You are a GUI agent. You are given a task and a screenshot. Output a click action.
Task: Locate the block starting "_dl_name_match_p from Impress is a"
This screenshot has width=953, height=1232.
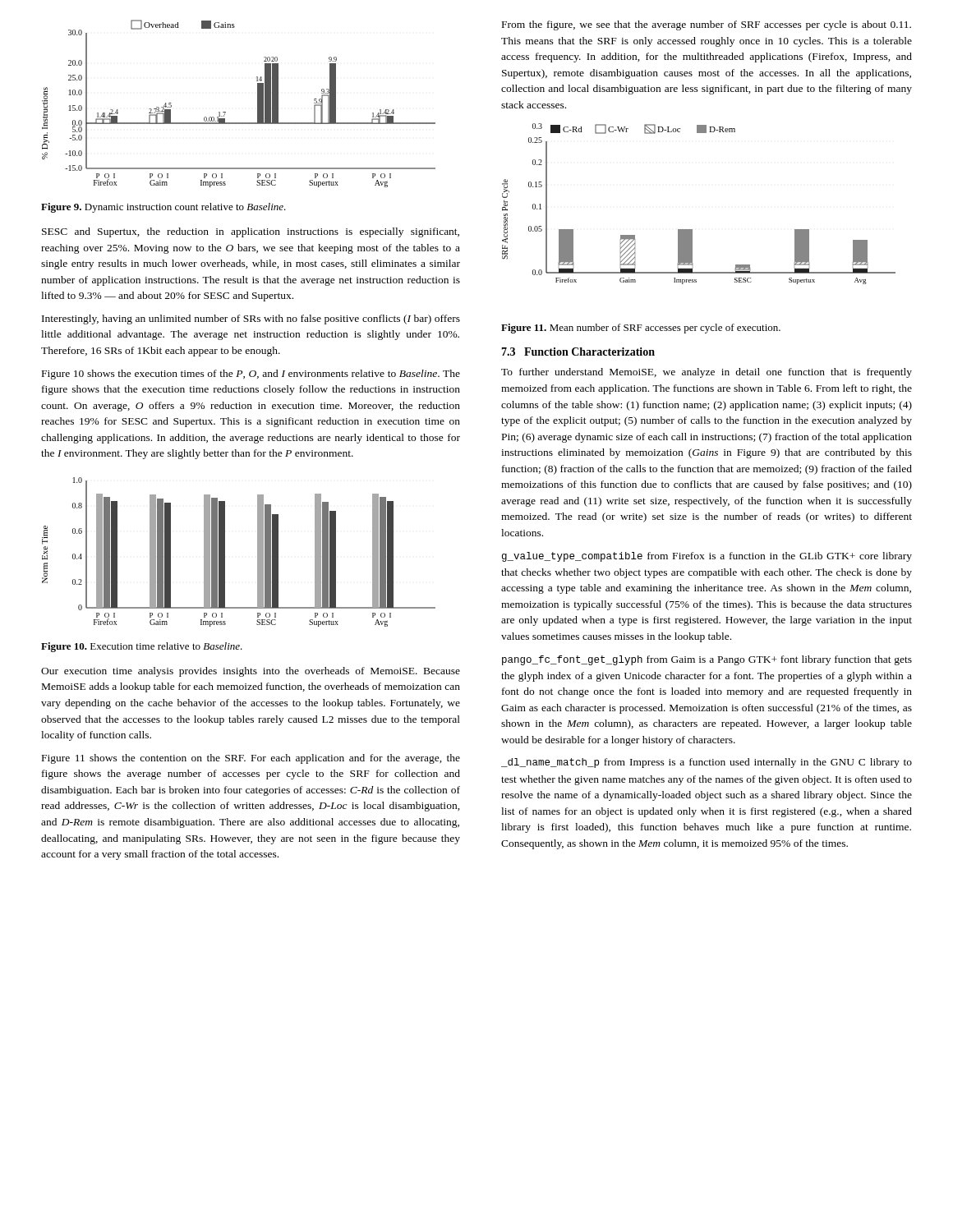pos(707,803)
